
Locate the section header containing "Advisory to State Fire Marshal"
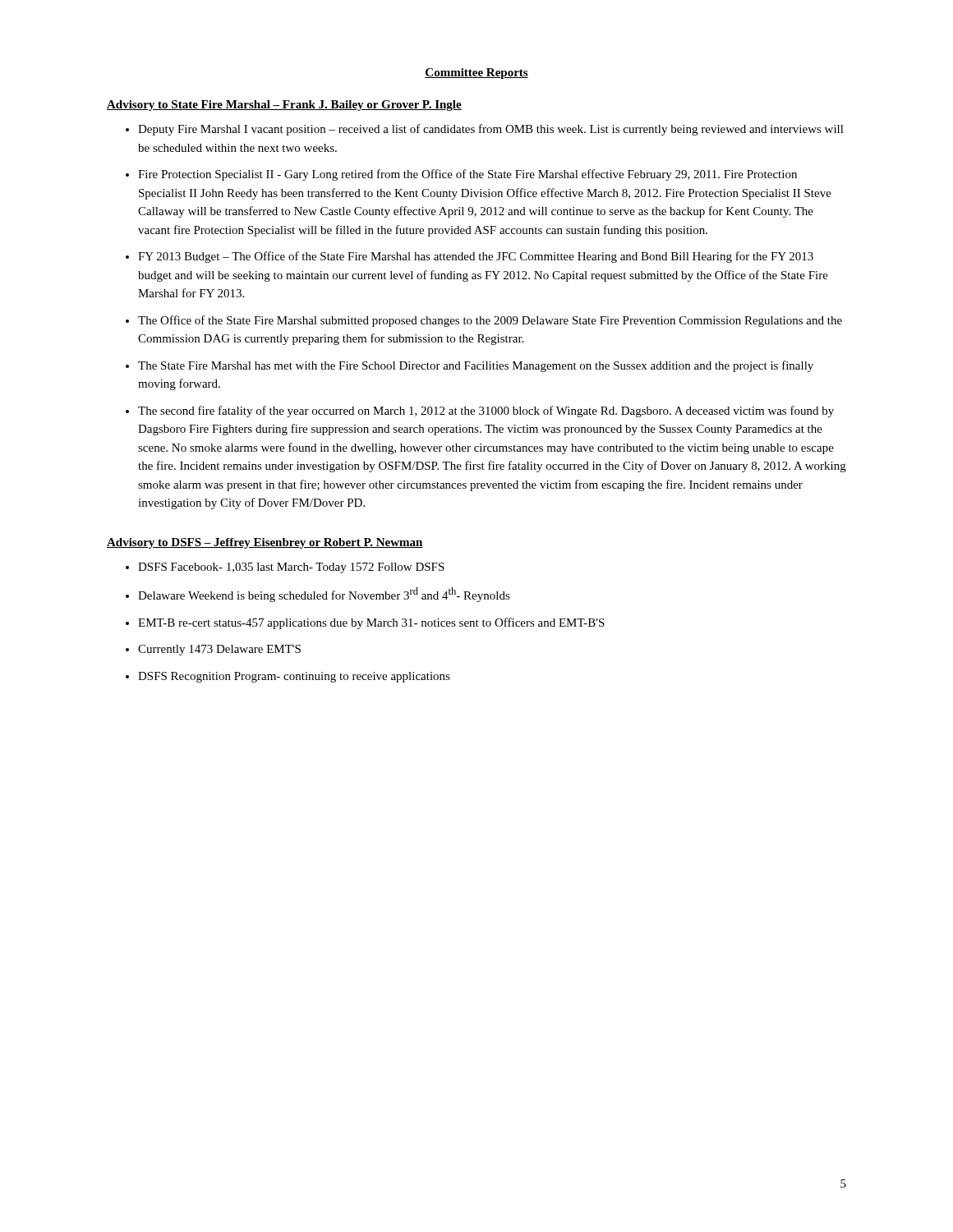pyautogui.click(x=284, y=104)
